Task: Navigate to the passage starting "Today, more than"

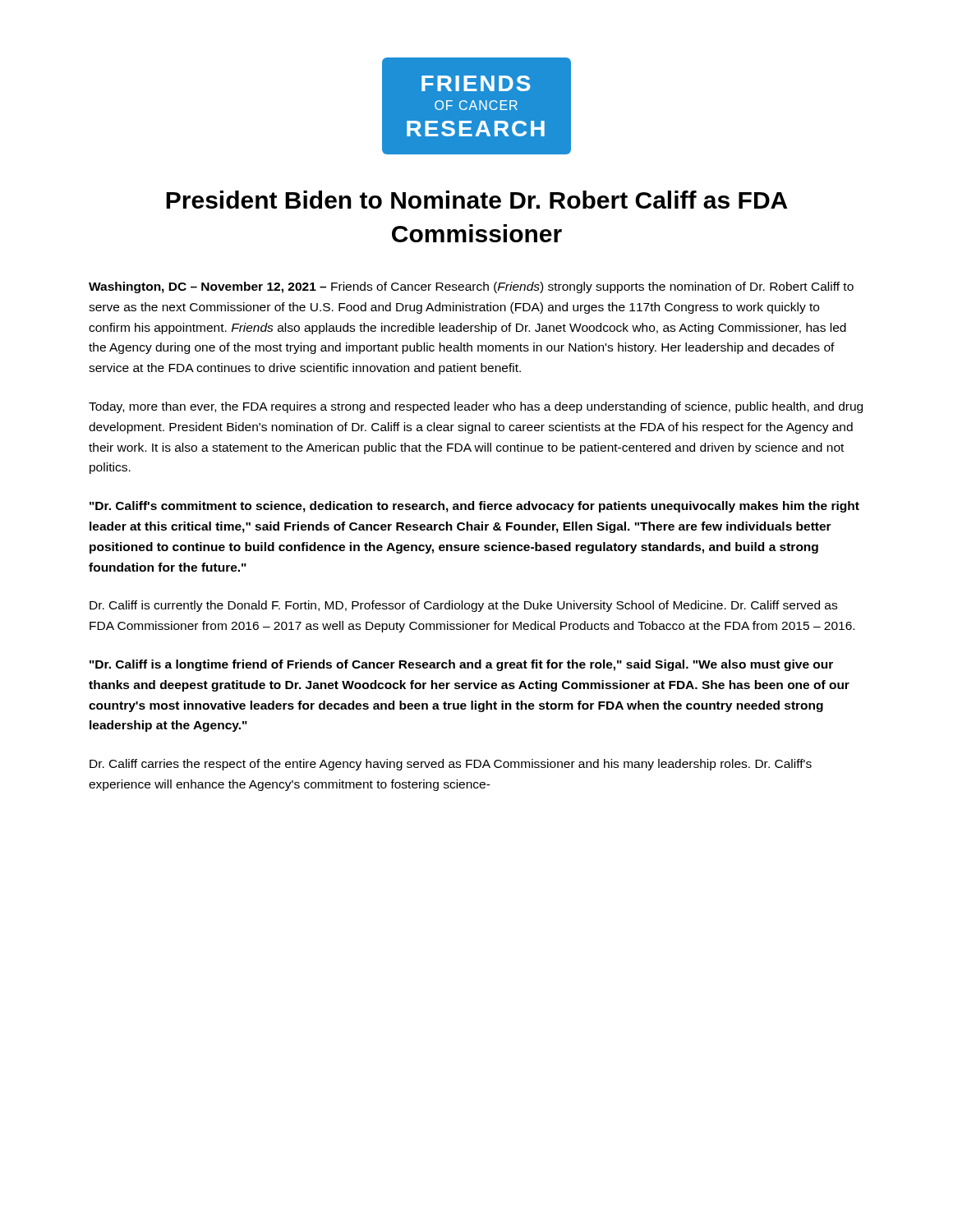Action: click(476, 437)
